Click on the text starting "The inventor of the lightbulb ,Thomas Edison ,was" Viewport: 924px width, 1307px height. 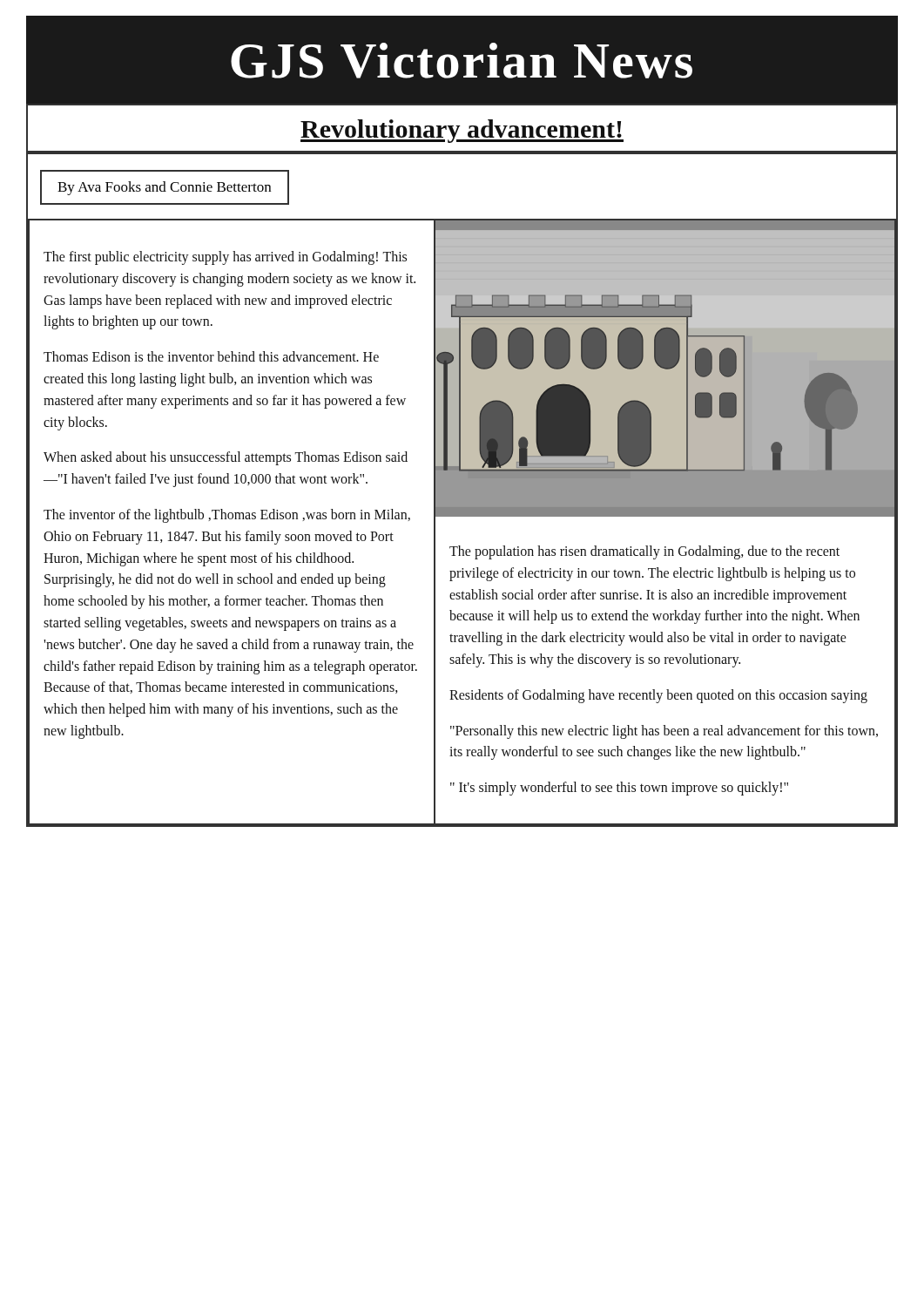pos(231,623)
